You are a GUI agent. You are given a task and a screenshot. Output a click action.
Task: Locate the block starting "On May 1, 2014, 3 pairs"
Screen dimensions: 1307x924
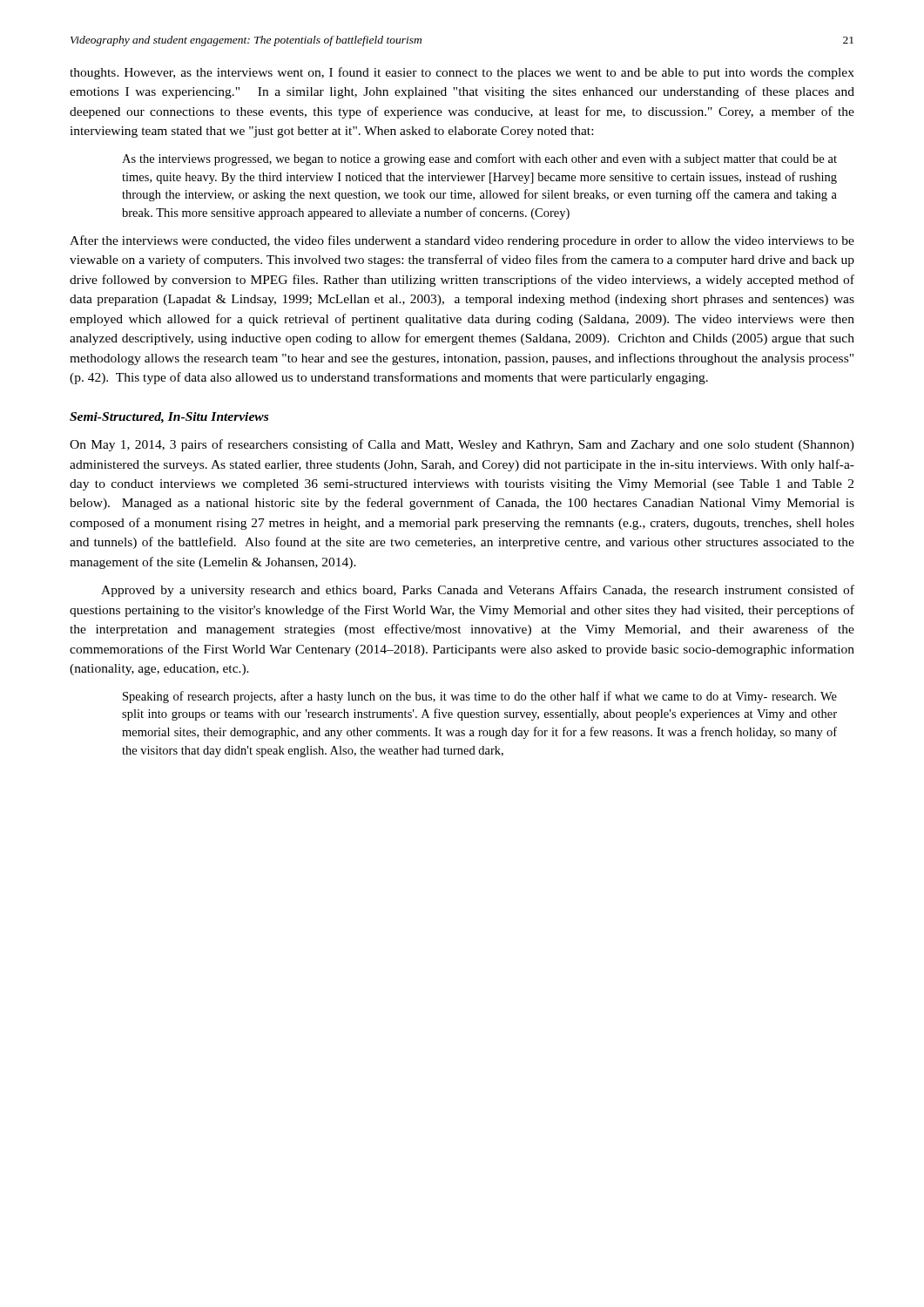(462, 503)
